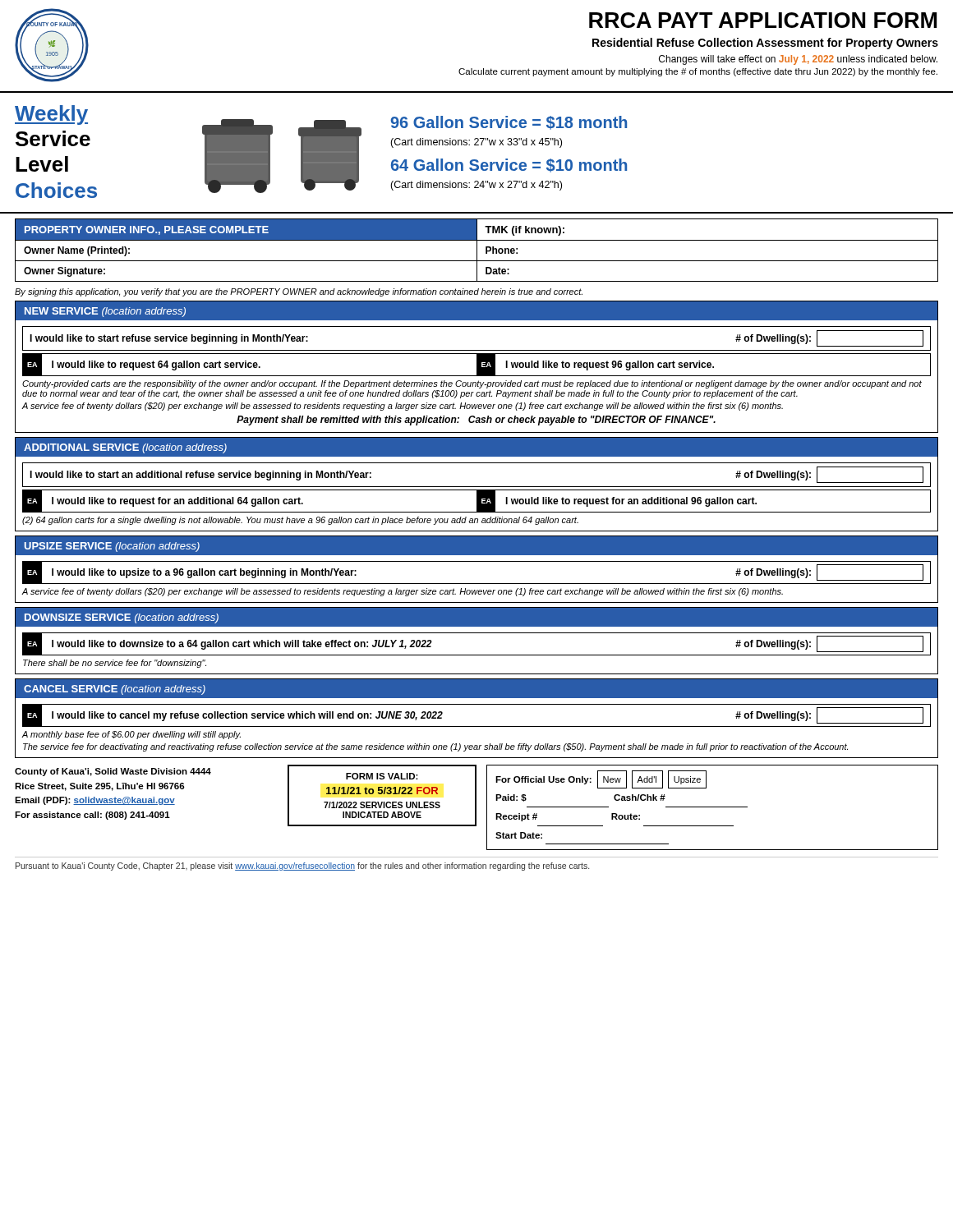Select the title
This screenshot has height=1232, width=953.
[763, 21]
